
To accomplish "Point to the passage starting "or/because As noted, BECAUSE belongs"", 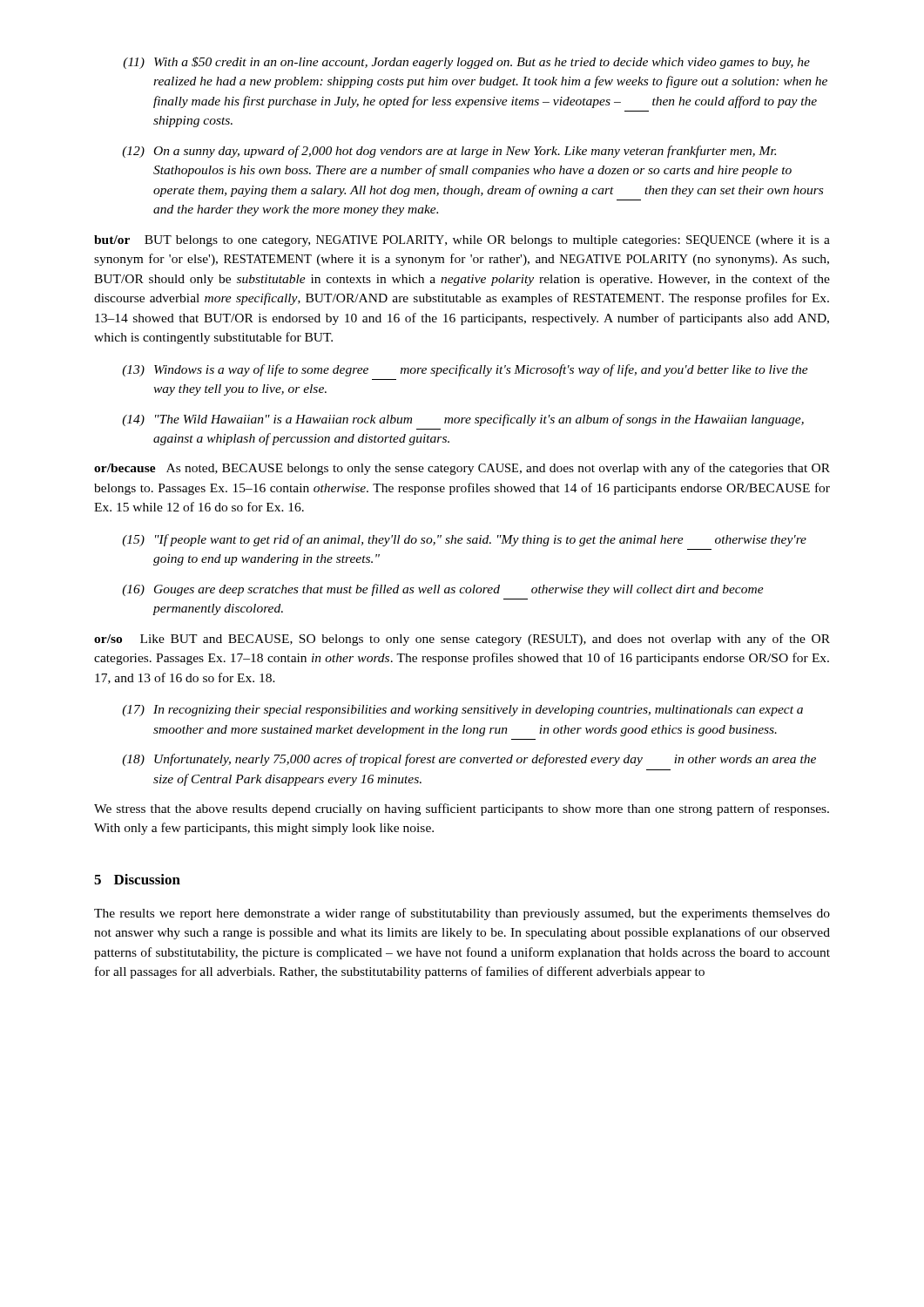I will (x=462, y=487).
